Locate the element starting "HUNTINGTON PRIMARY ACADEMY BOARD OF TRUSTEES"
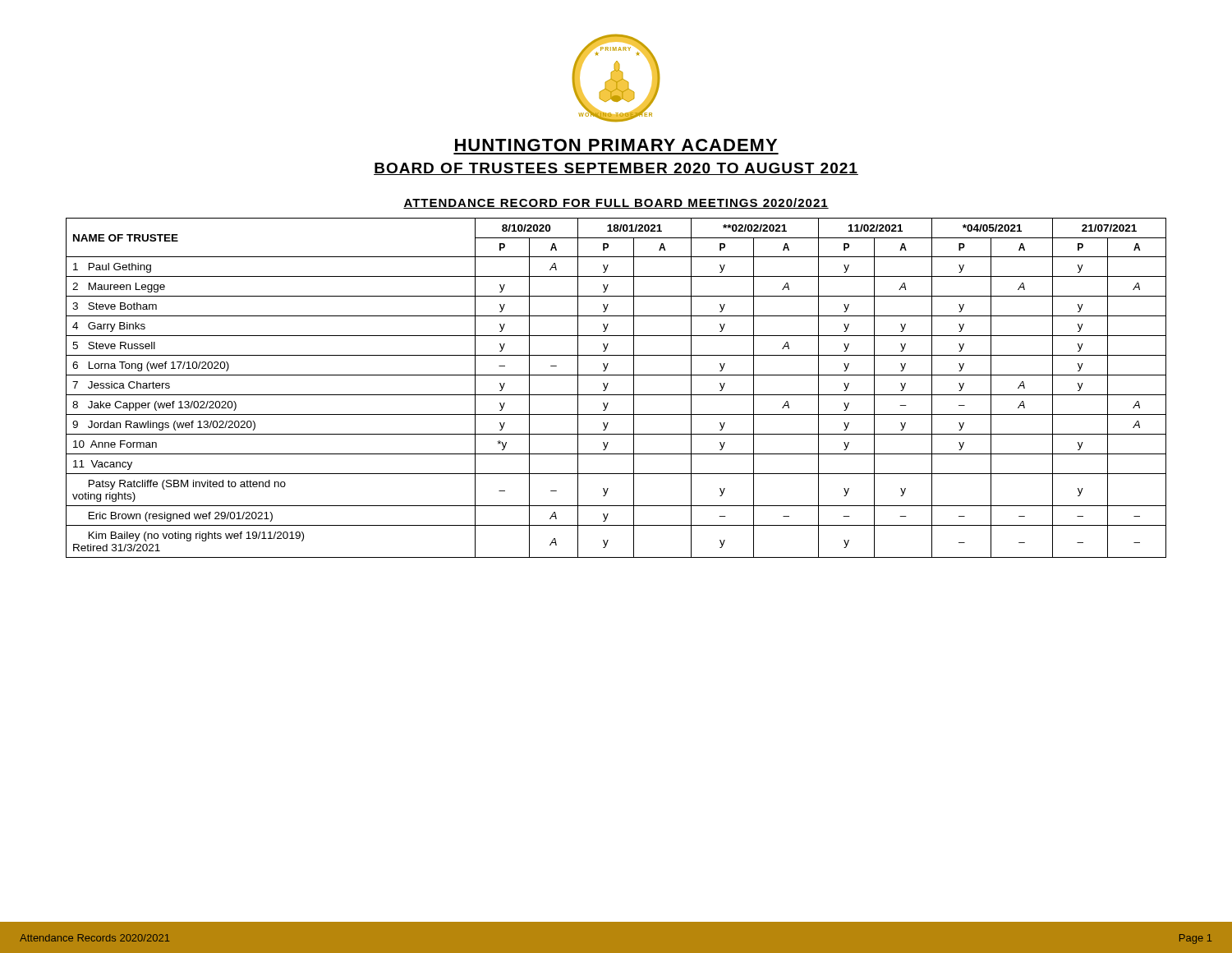The height and width of the screenshot is (953, 1232). click(x=616, y=156)
